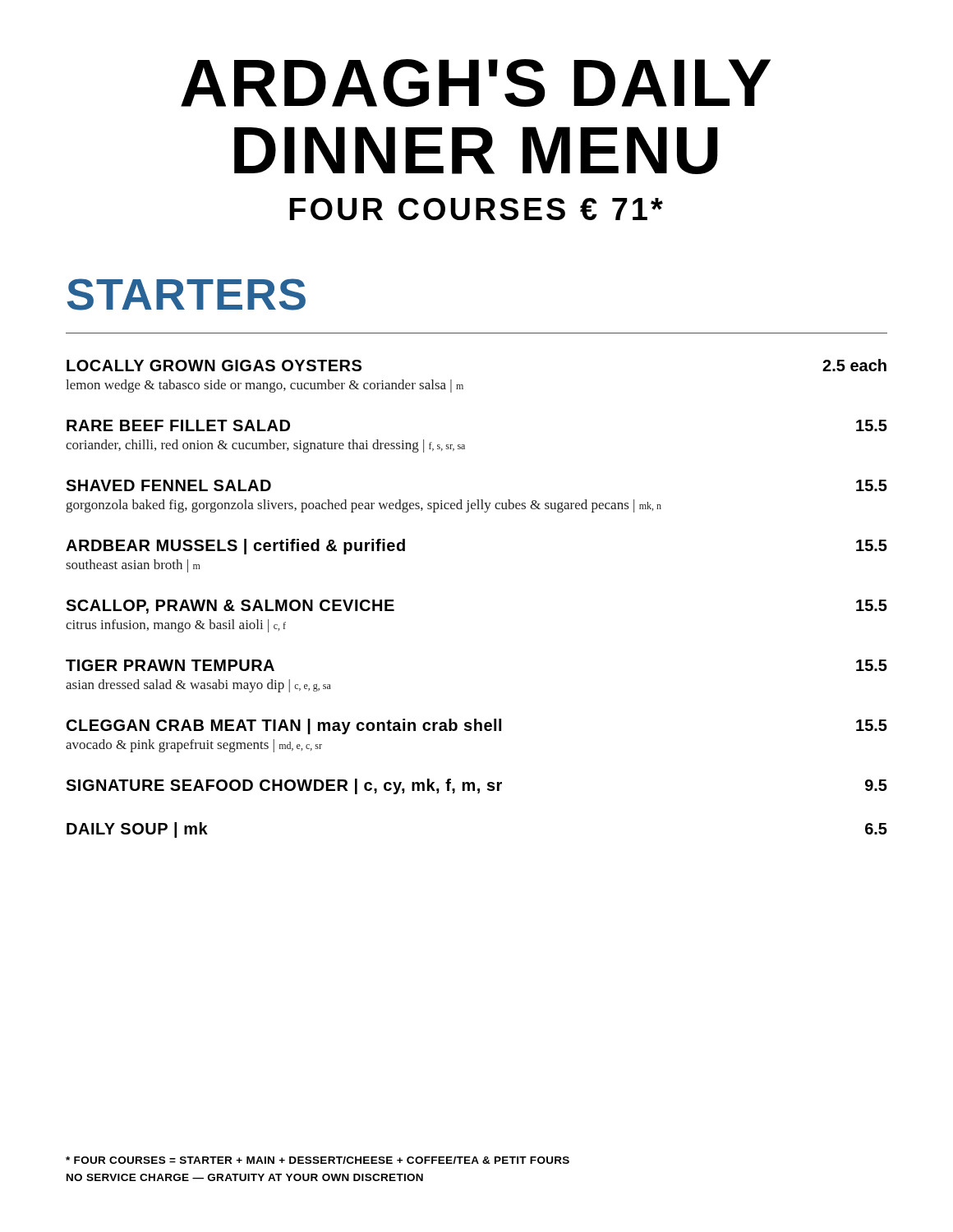Find the element starting "SIGNATURE SEAFOOD CHOWDER | c, cy, mk, f,"
Image resolution: width=953 pixels, height=1232 pixels.
tap(476, 786)
